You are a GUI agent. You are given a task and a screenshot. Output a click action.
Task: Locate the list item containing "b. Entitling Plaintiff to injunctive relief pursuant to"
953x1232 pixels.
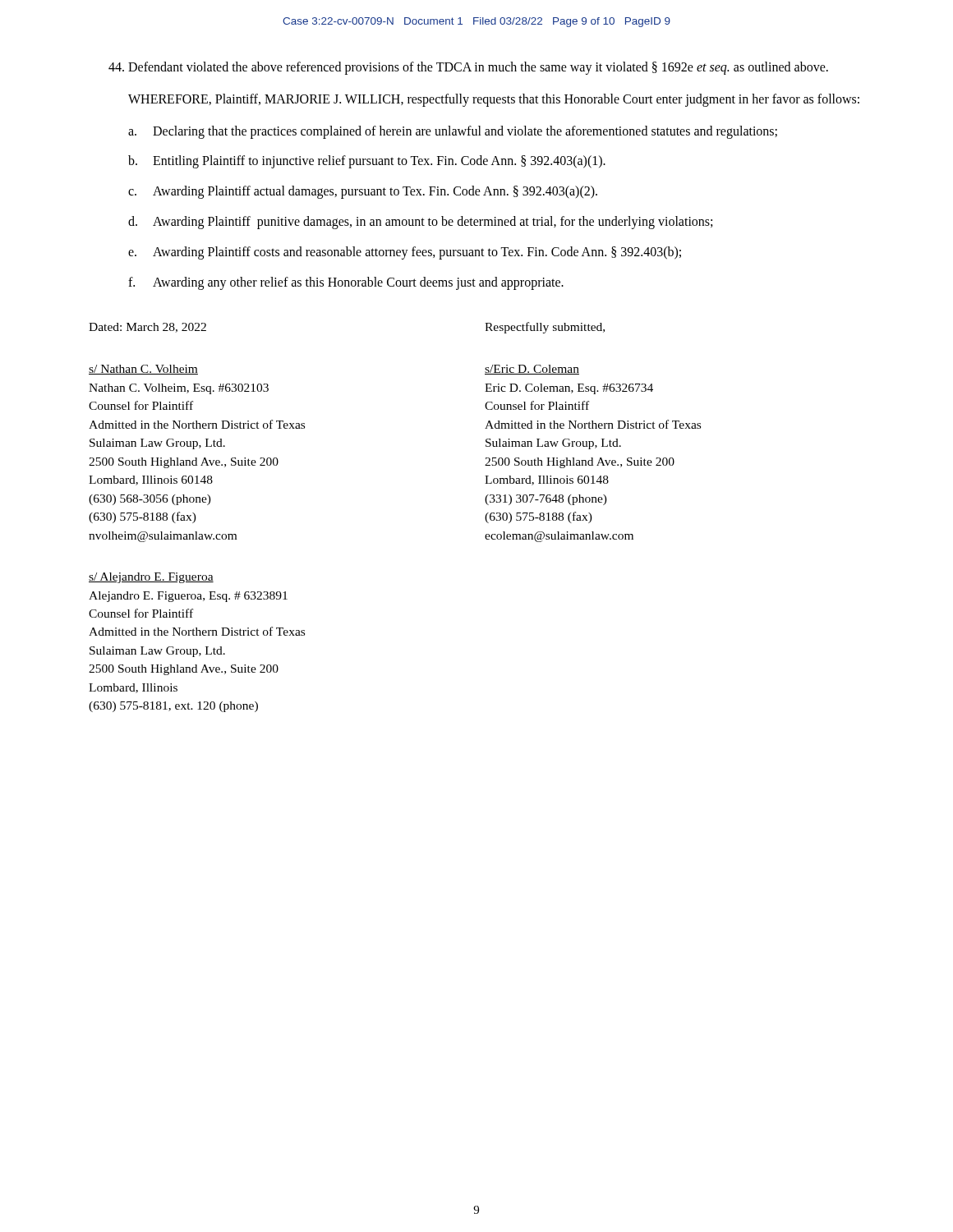(x=496, y=162)
